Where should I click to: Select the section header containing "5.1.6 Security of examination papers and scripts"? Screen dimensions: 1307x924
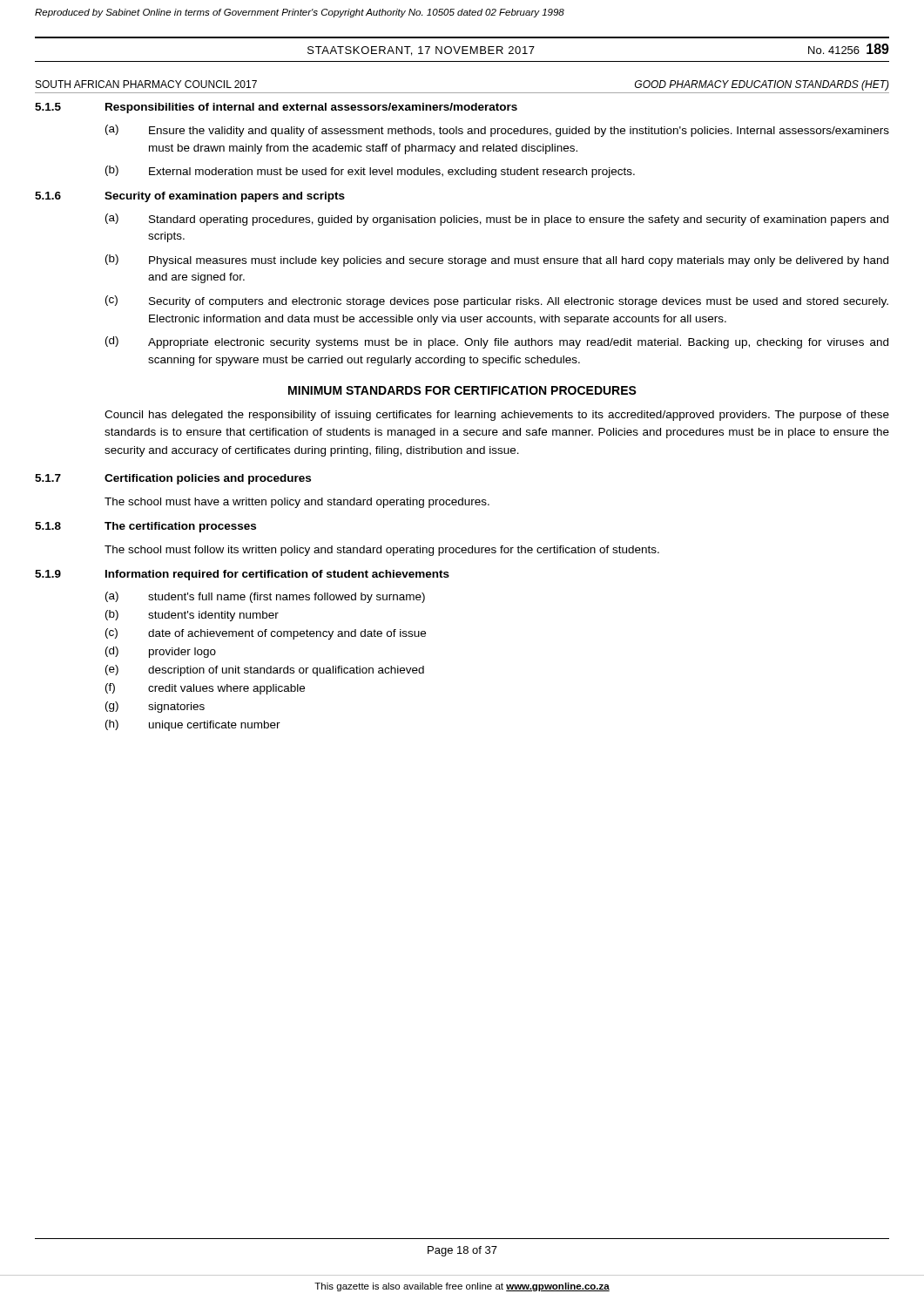[190, 197]
